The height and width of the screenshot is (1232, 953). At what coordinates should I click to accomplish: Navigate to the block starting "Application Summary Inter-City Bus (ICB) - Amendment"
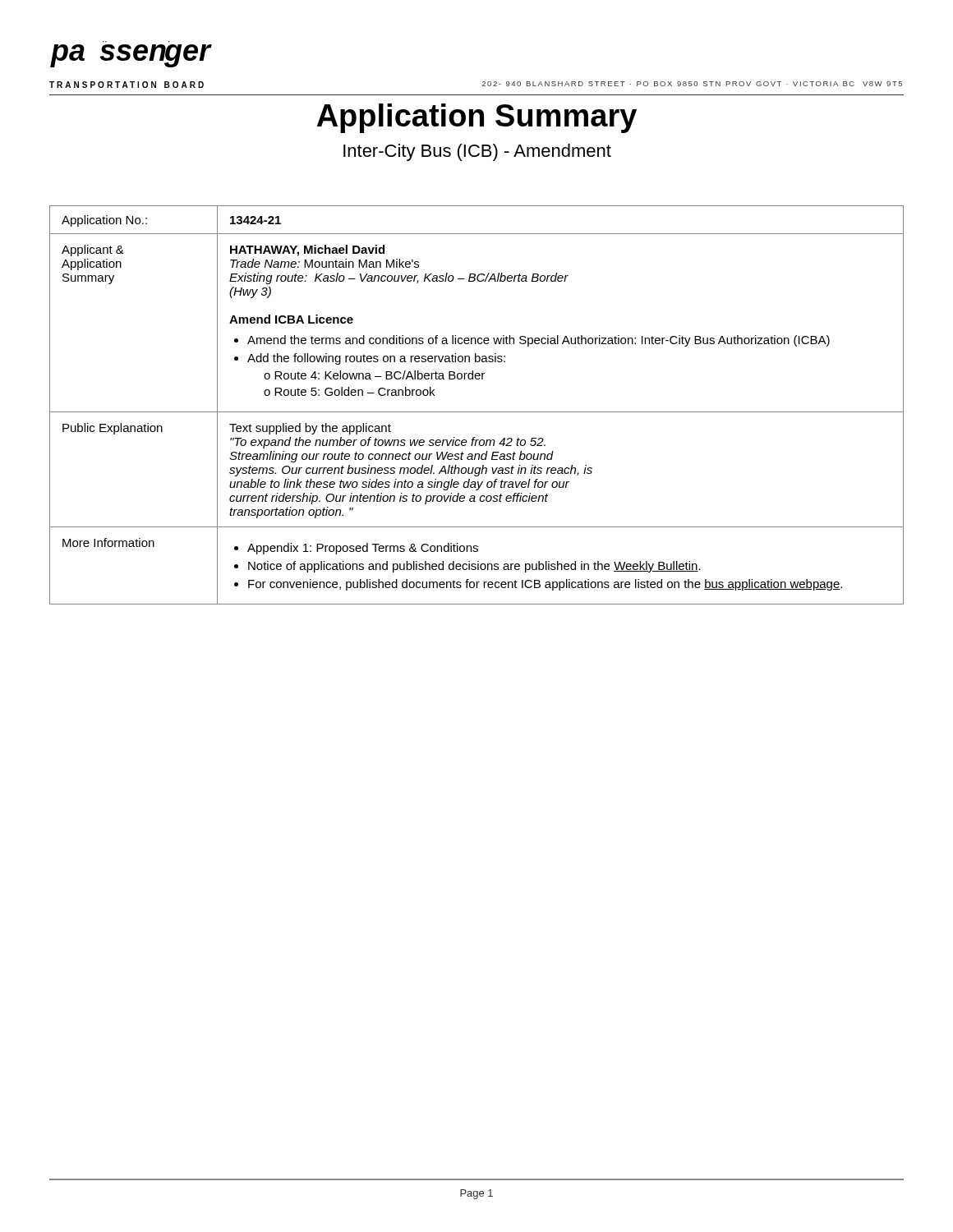click(x=476, y=130)
